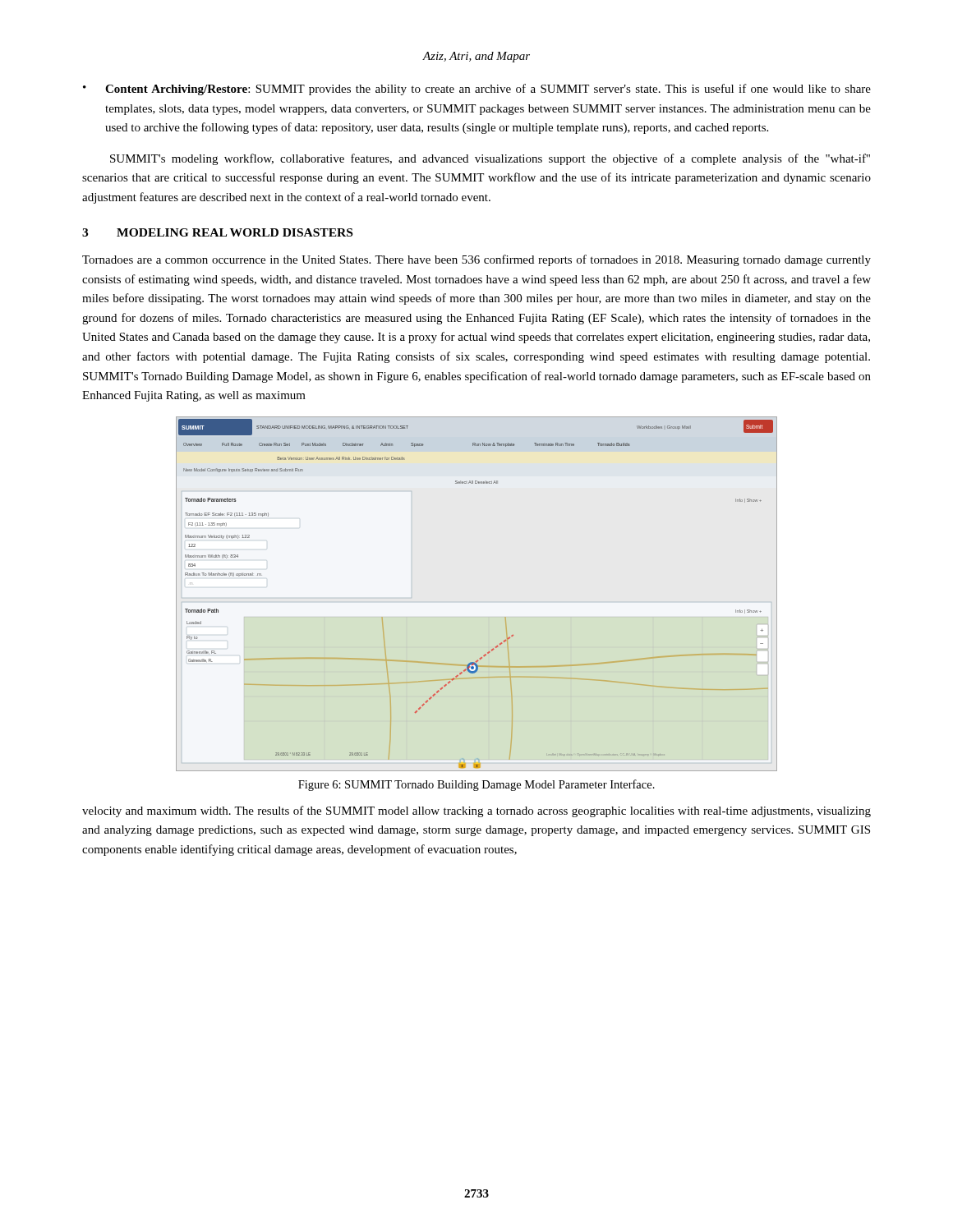Image resolution: width=953 pixels, height=1232 pixels.
Task: Click the section header that begins "3 MODELING REAL WORLD"
Action: (x=218, y=233)
